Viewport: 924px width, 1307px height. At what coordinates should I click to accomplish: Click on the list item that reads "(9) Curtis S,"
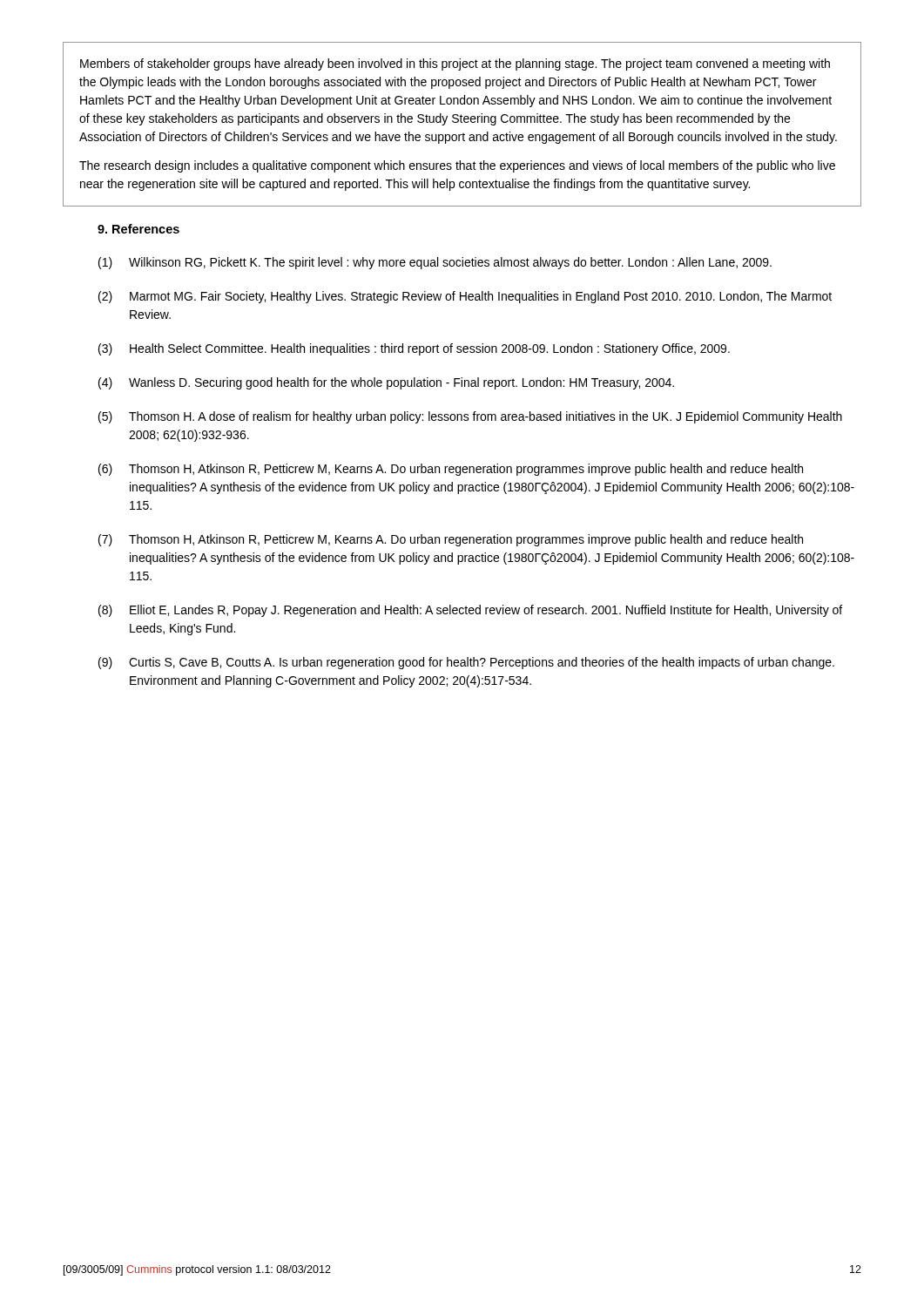[479, 672]
